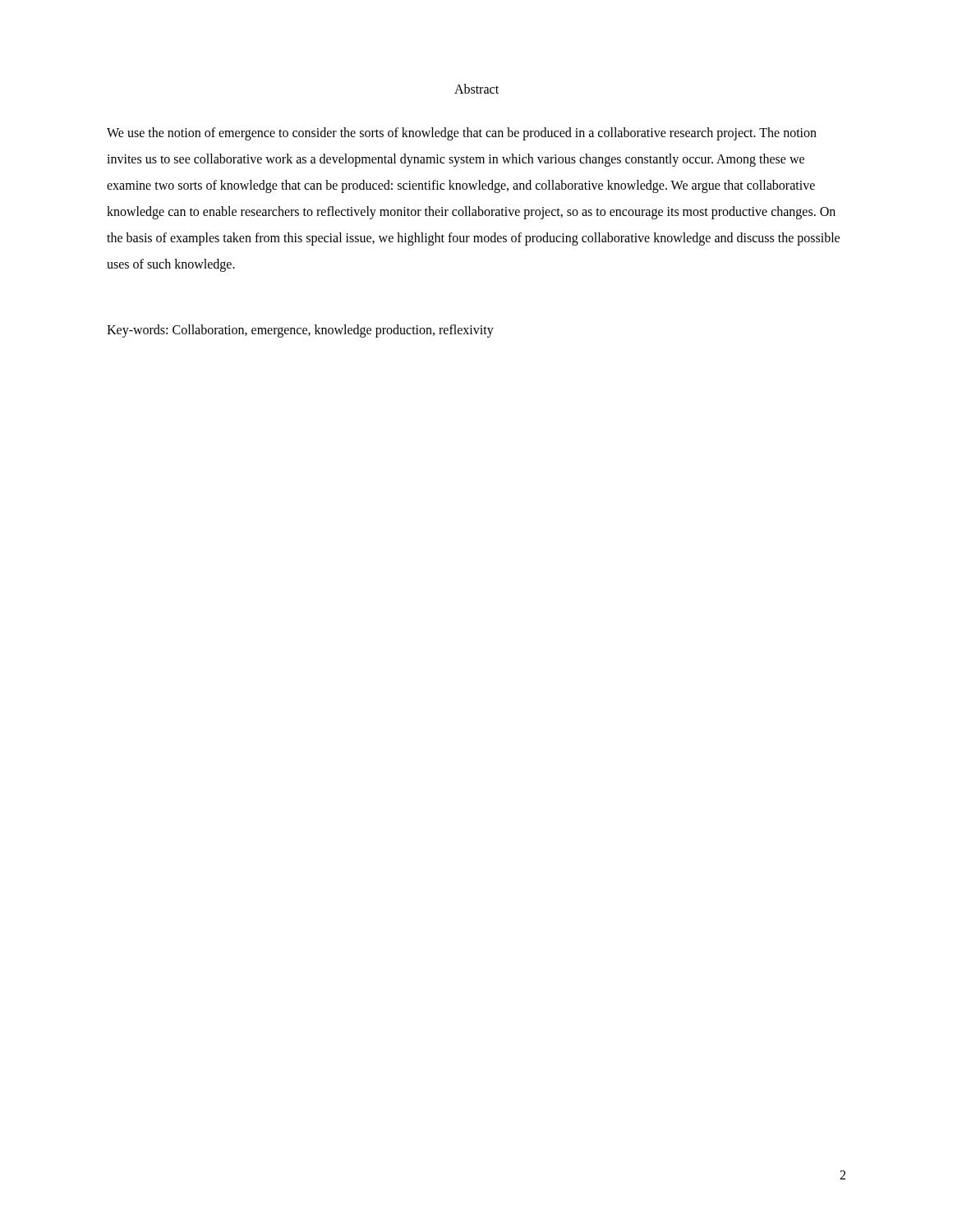
Task: Find the block on this page that starts "We use the"
Action: click(473, 198)
